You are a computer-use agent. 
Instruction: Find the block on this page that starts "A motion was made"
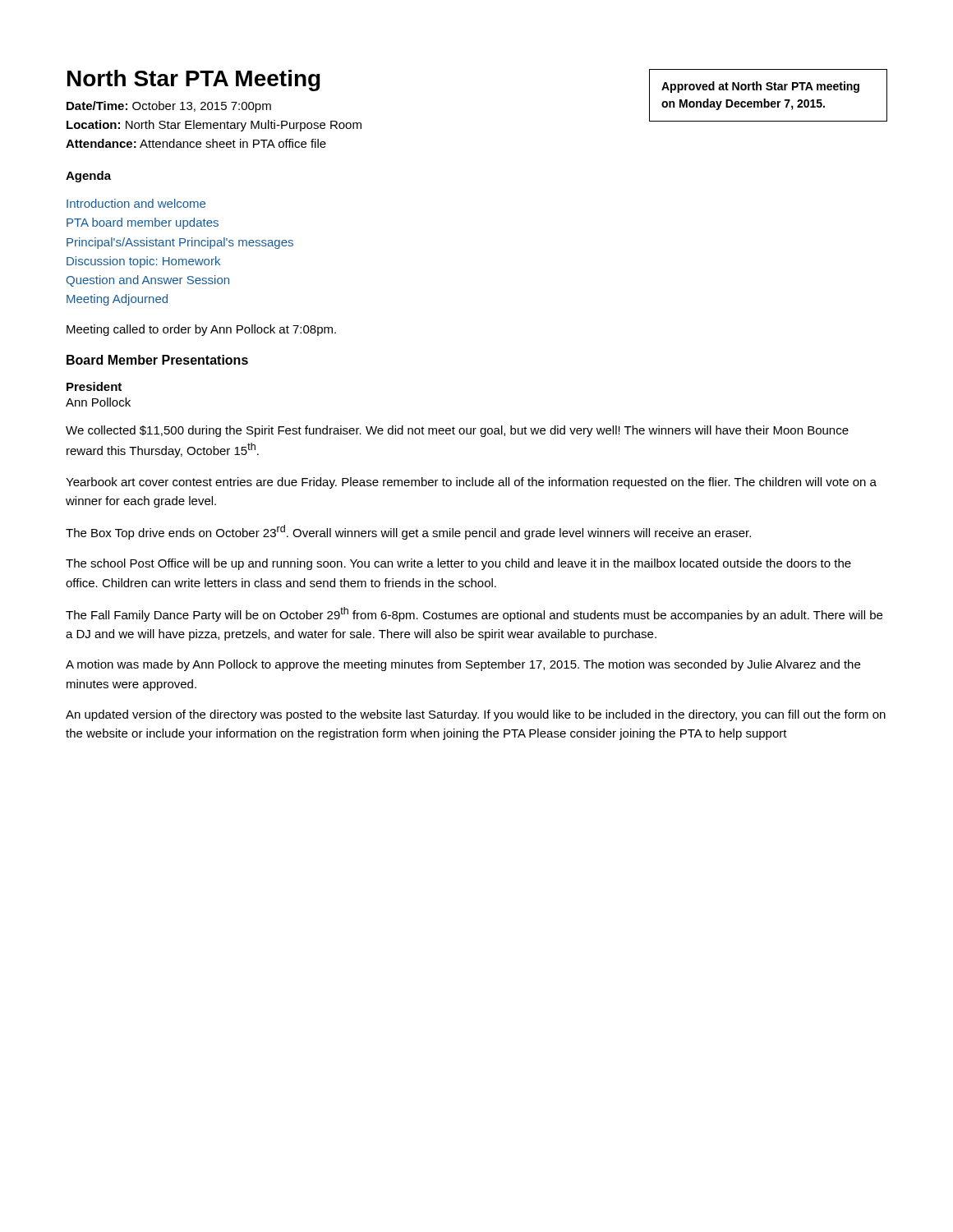[x=463, y=674]
